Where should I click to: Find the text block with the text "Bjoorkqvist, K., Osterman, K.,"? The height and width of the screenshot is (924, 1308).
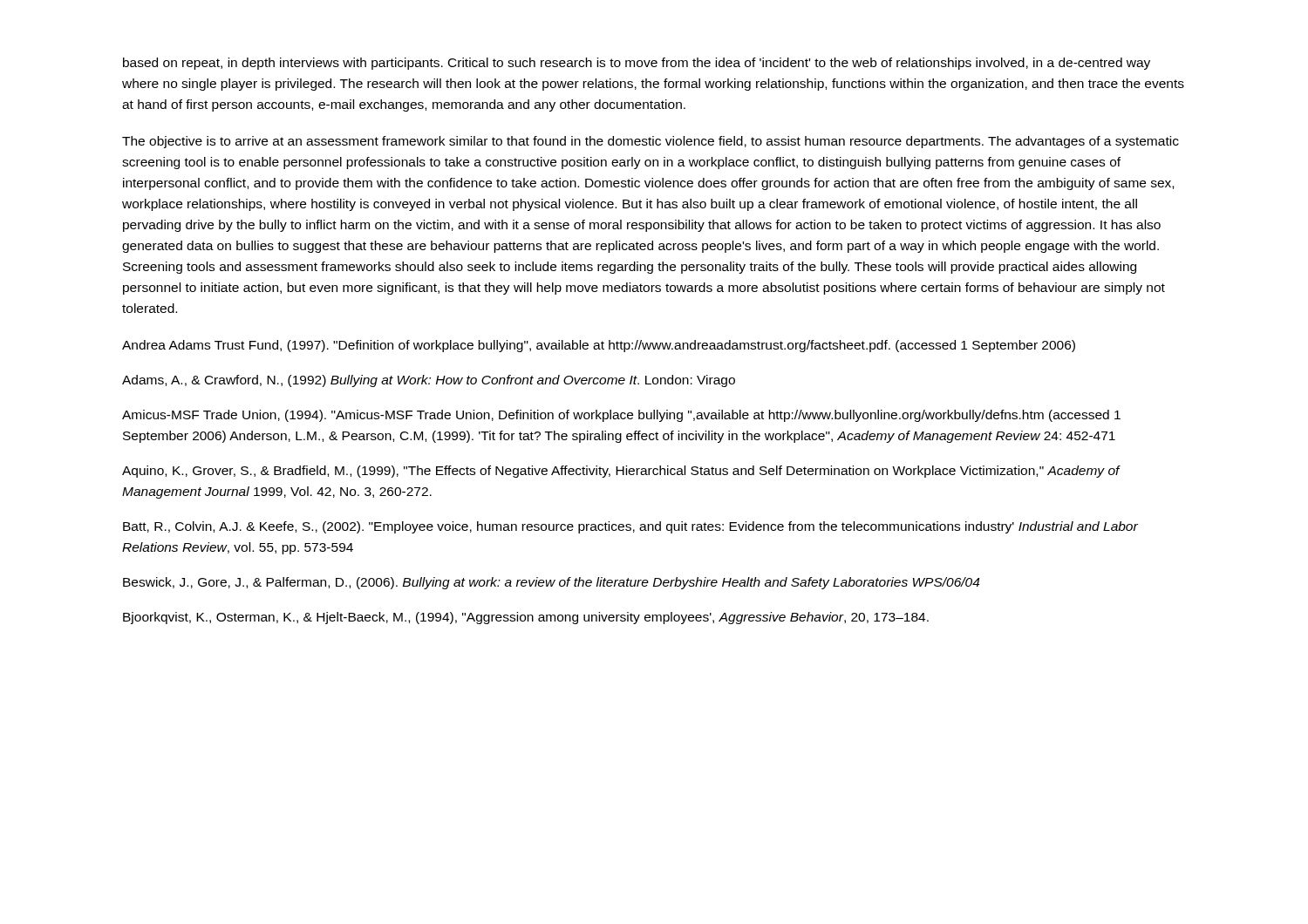(x=526, y=617)
